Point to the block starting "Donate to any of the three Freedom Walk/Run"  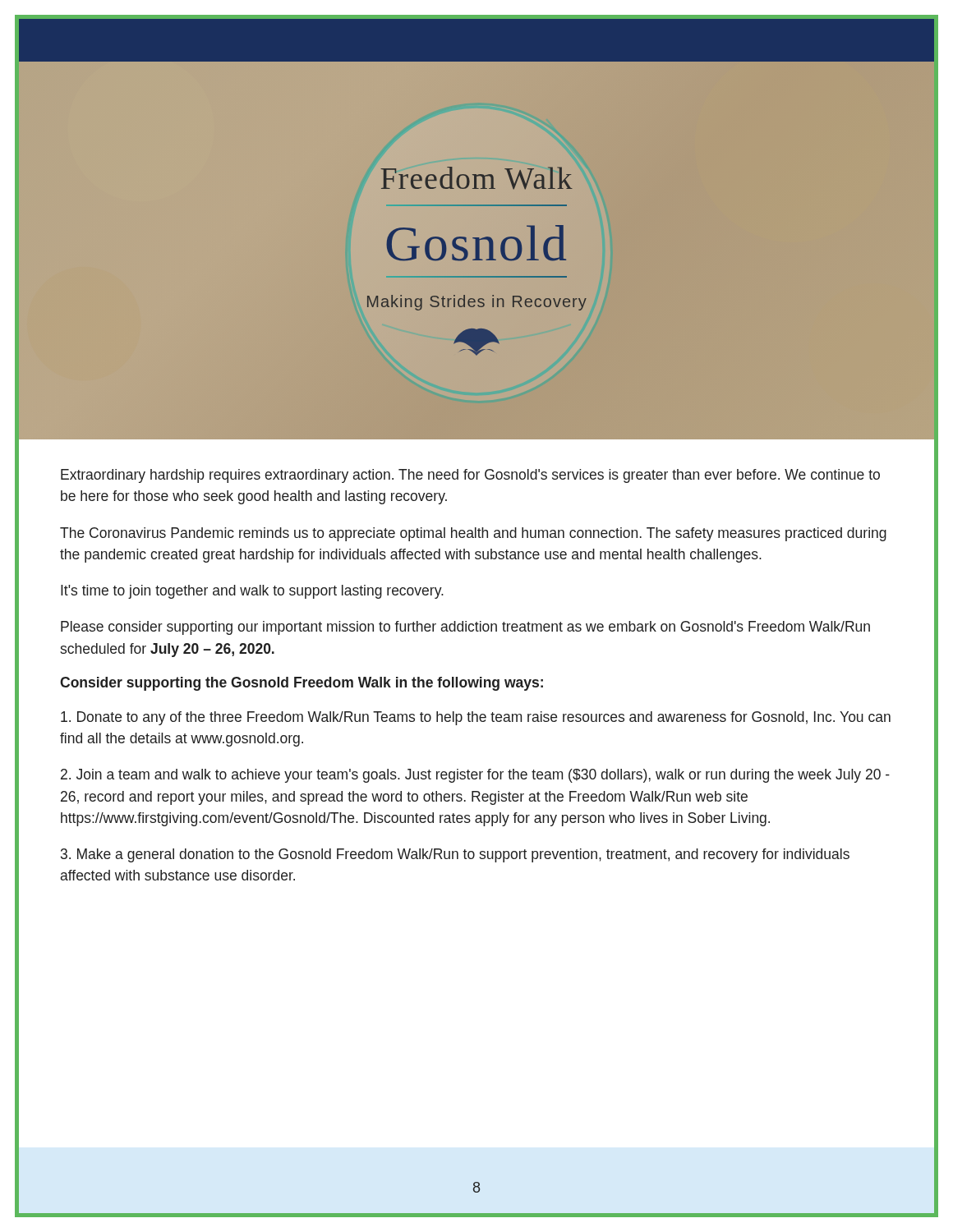476,728
